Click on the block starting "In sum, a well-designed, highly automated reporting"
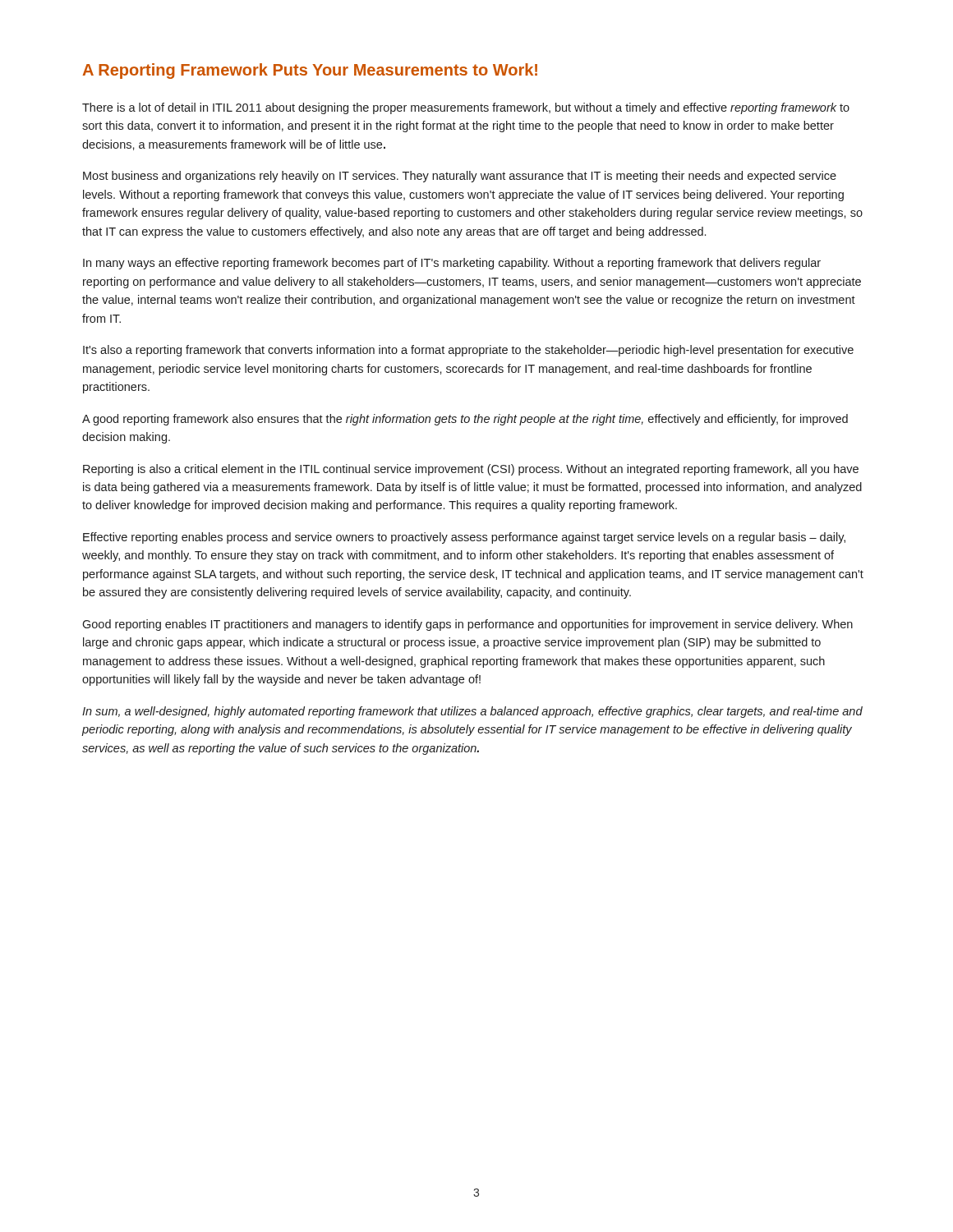The image size is (953, 1232). point(472,729)
